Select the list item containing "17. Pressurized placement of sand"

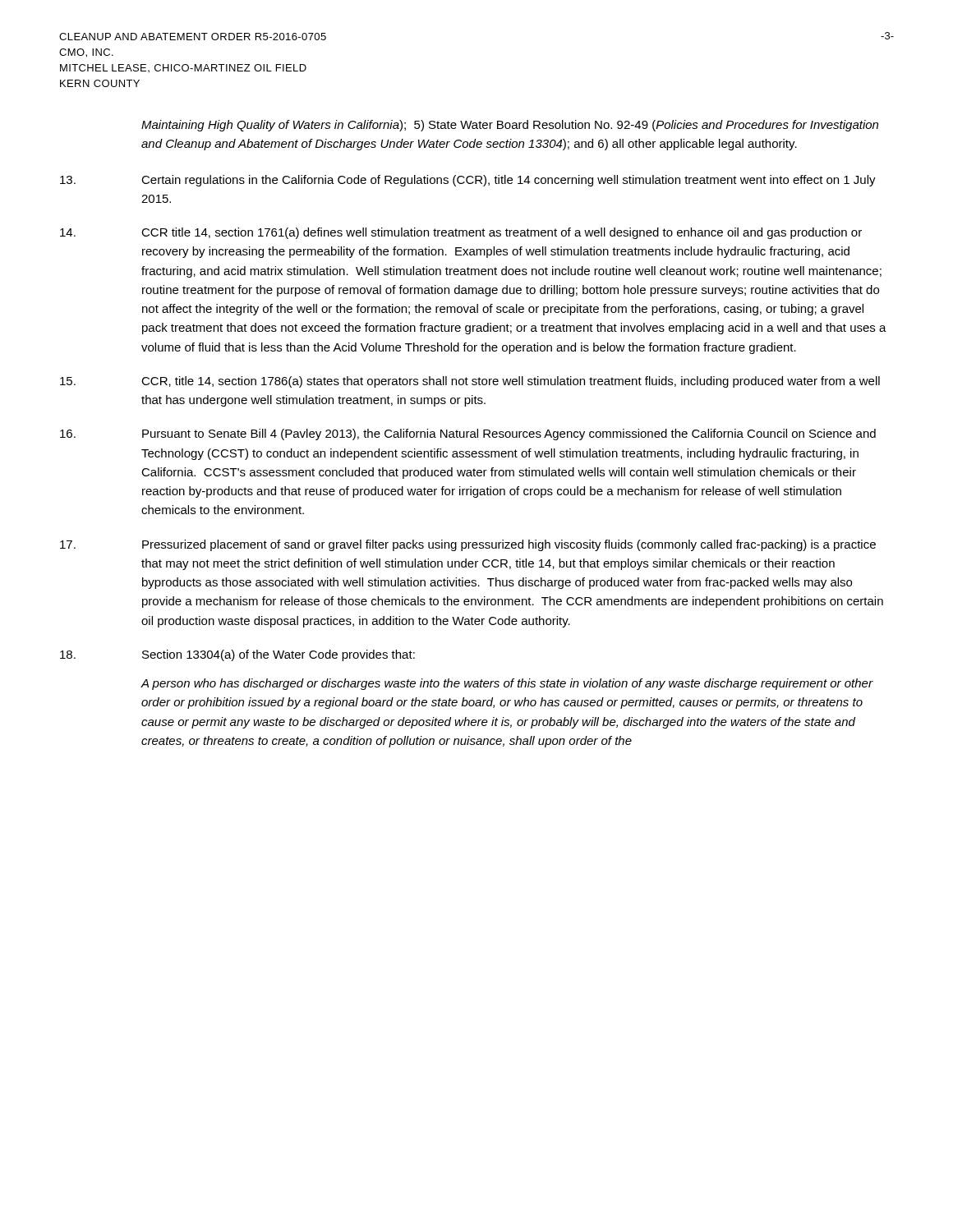point(476,582)
